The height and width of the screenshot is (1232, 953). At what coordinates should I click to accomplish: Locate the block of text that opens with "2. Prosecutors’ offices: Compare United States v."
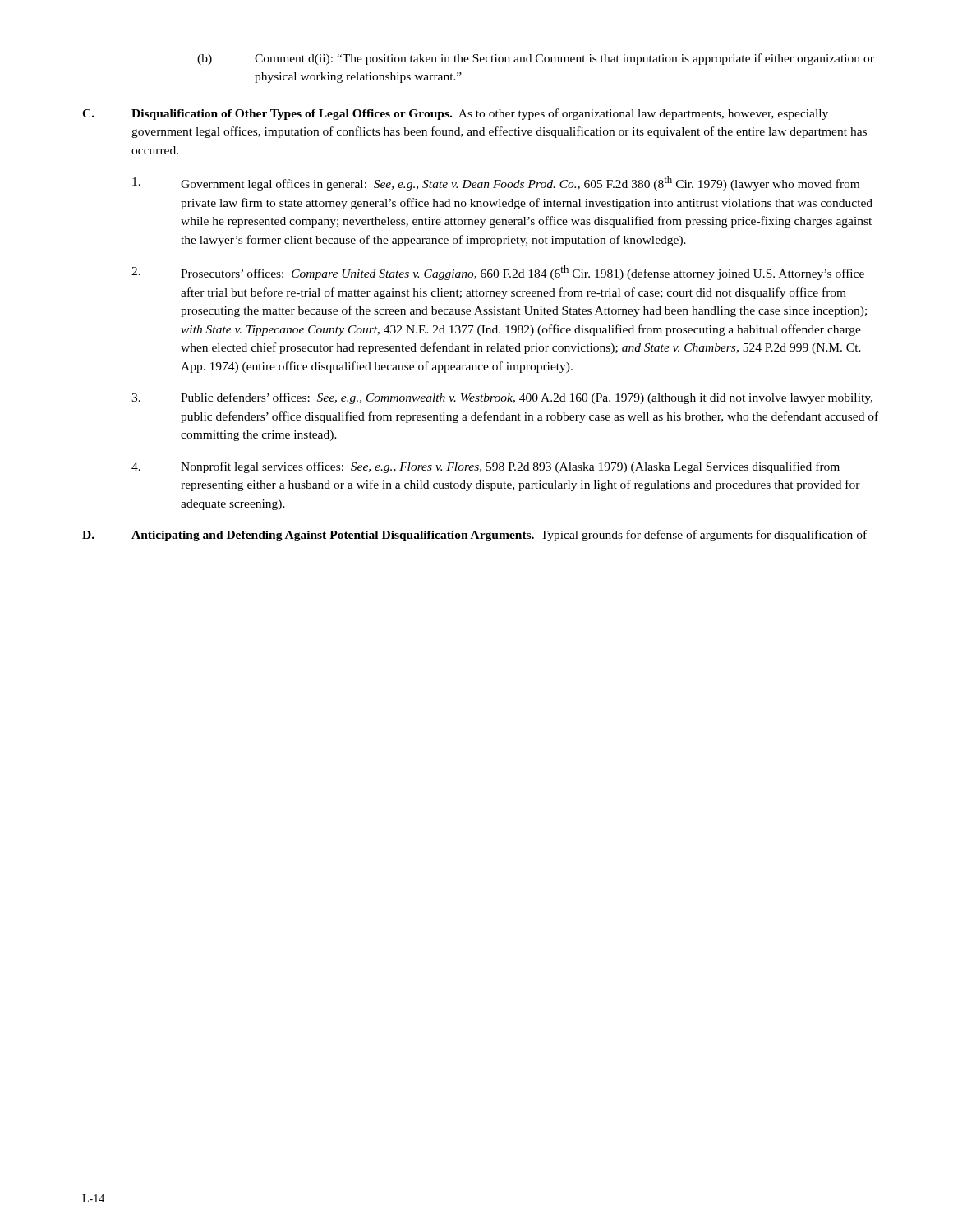coord(505,319)
